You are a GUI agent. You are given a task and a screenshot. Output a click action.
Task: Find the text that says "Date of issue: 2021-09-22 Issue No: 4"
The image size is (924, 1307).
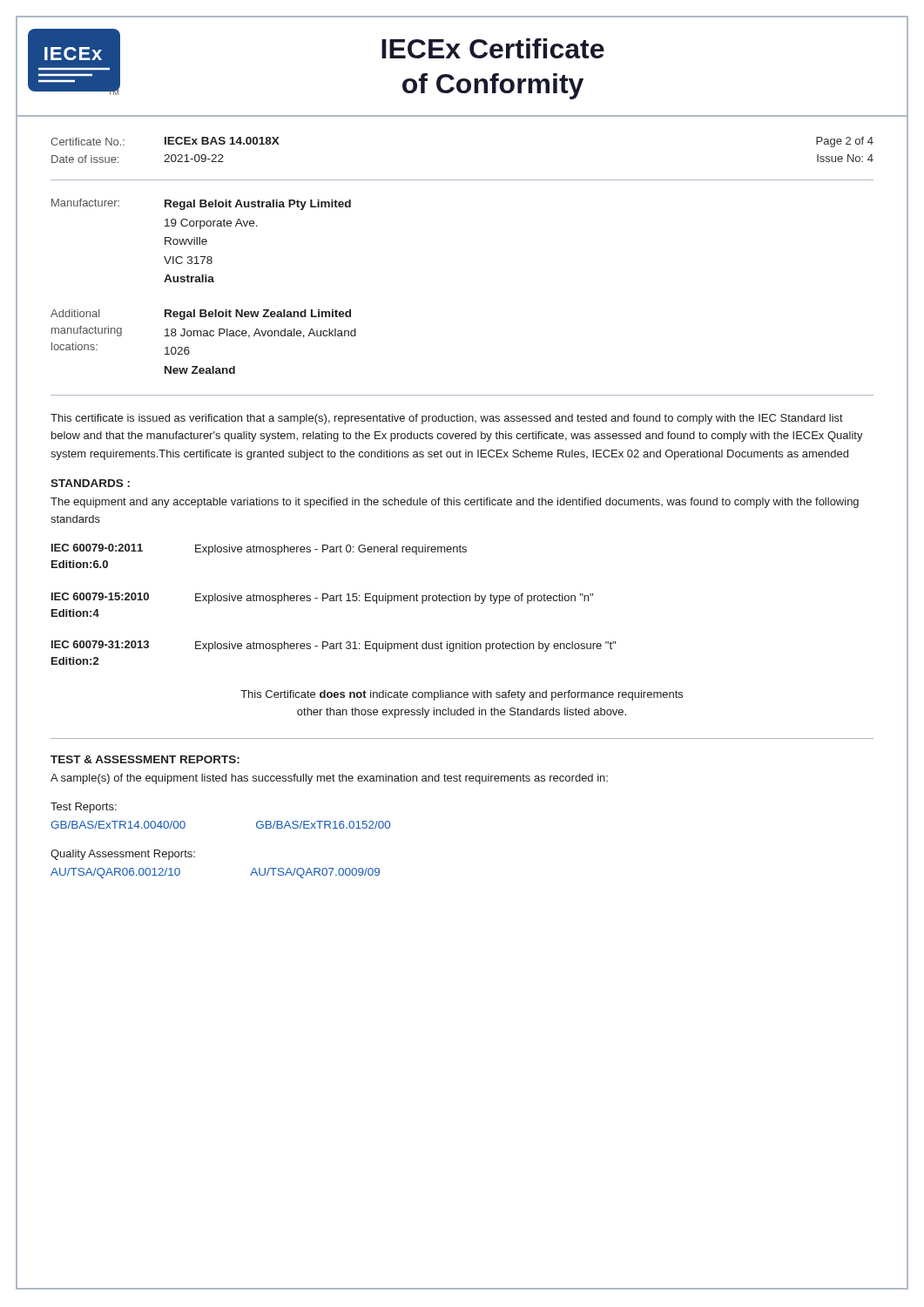(x=82, y=158)
